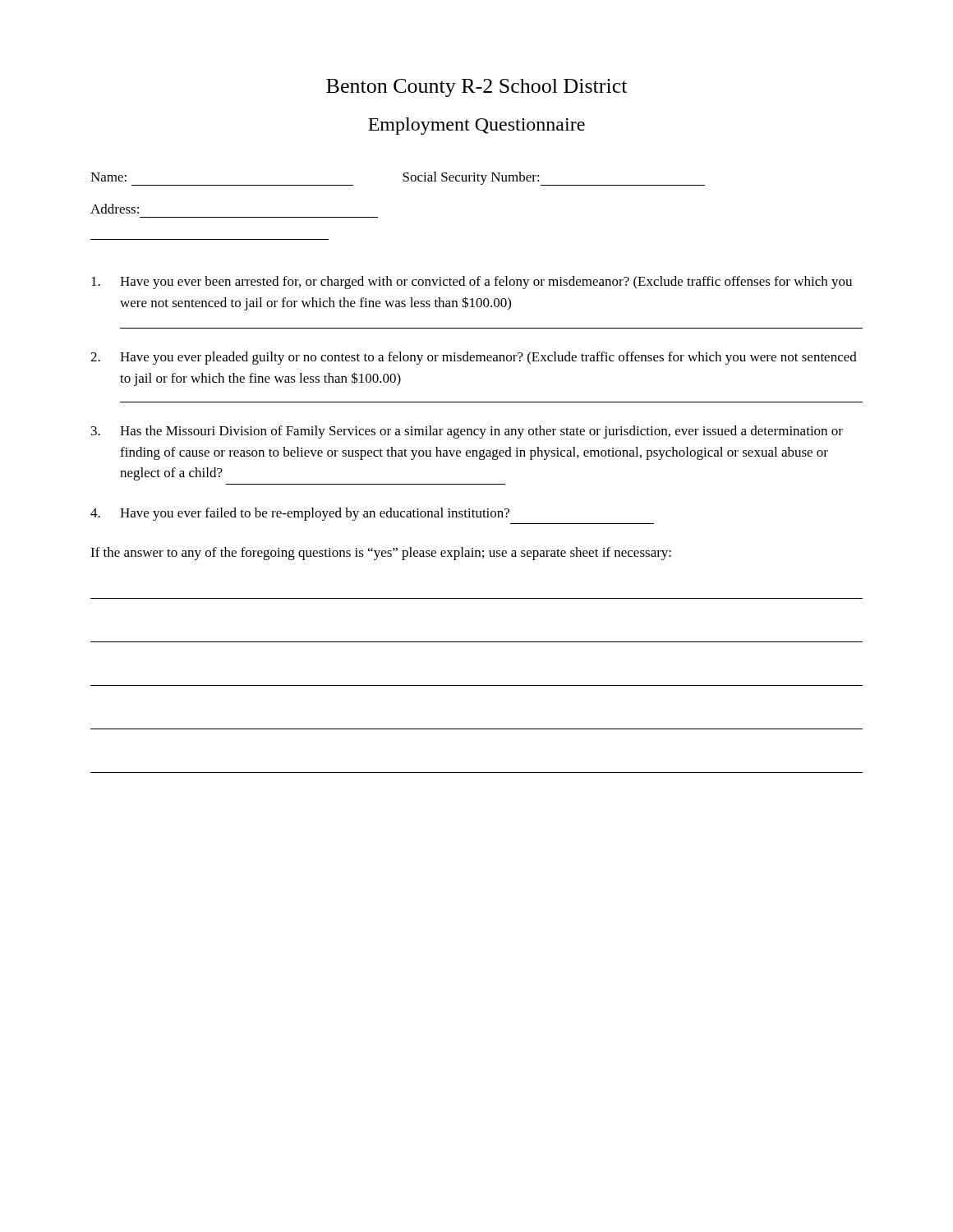Select the list item containing "3. Has the Missouri Division of Family"
953x1232 pixels.
click(x=476, y=452)
